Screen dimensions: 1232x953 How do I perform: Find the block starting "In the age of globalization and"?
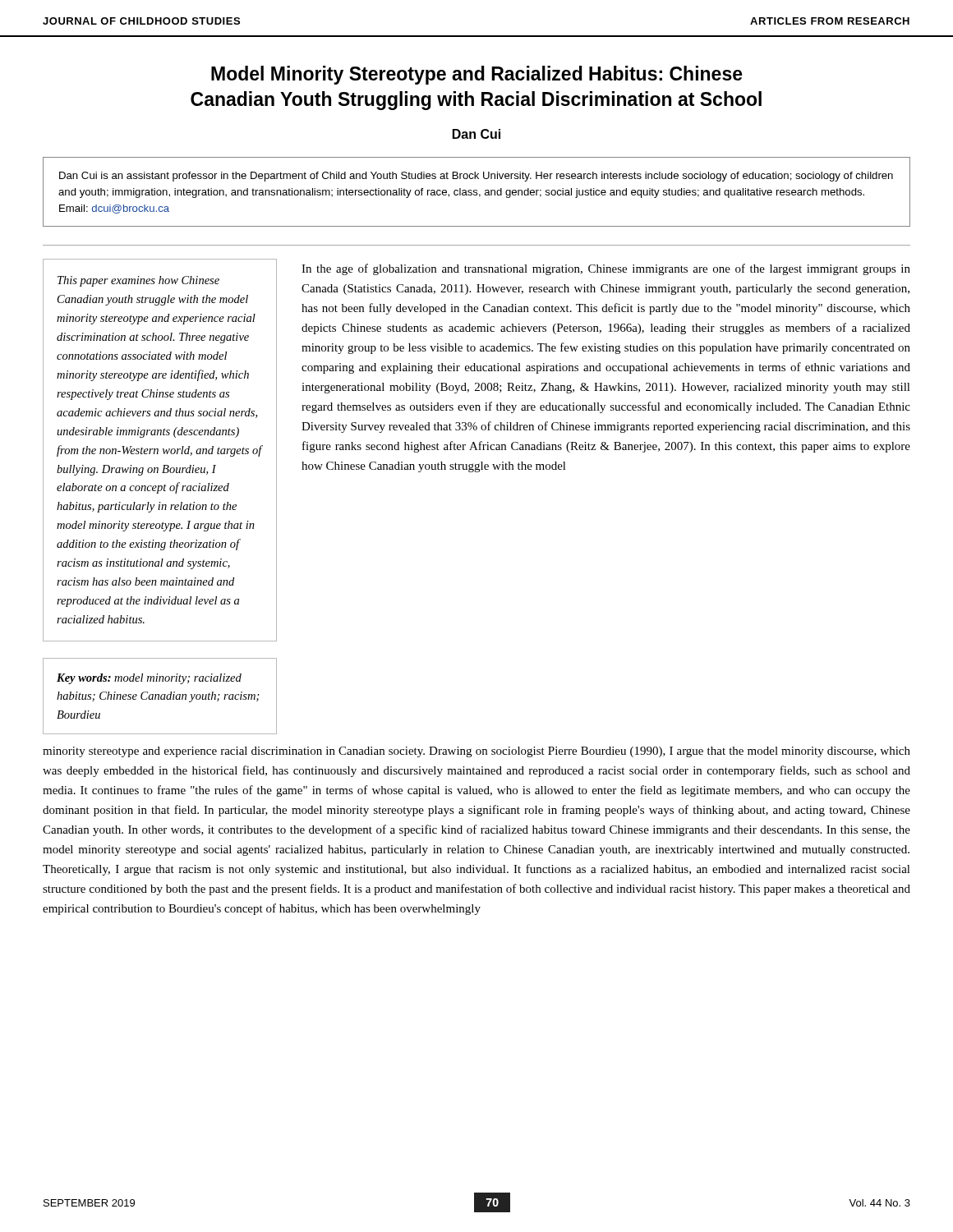point(606,368)
